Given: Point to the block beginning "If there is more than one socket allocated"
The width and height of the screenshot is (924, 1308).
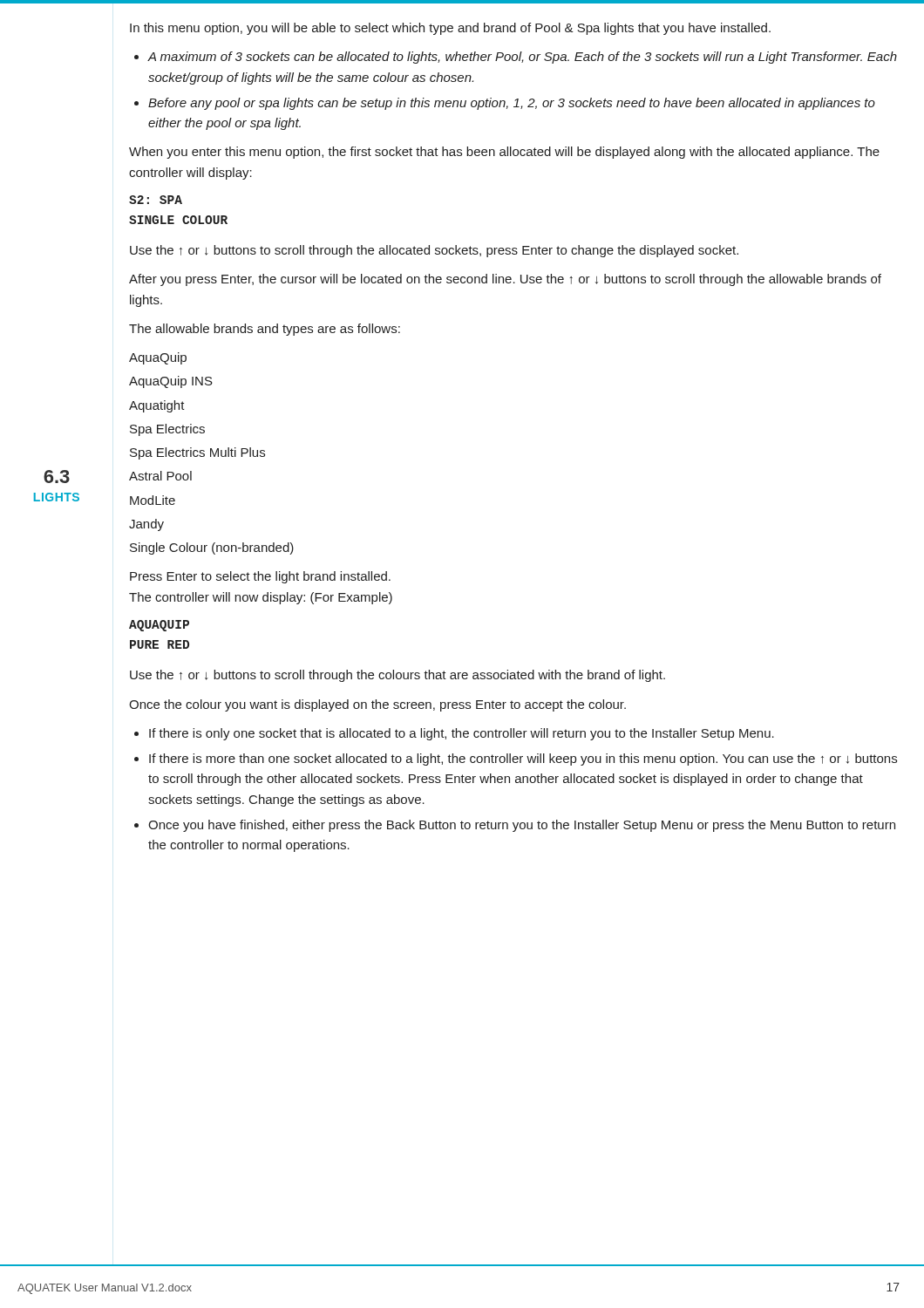Looking at the screenshot, I should coord(523,778).
